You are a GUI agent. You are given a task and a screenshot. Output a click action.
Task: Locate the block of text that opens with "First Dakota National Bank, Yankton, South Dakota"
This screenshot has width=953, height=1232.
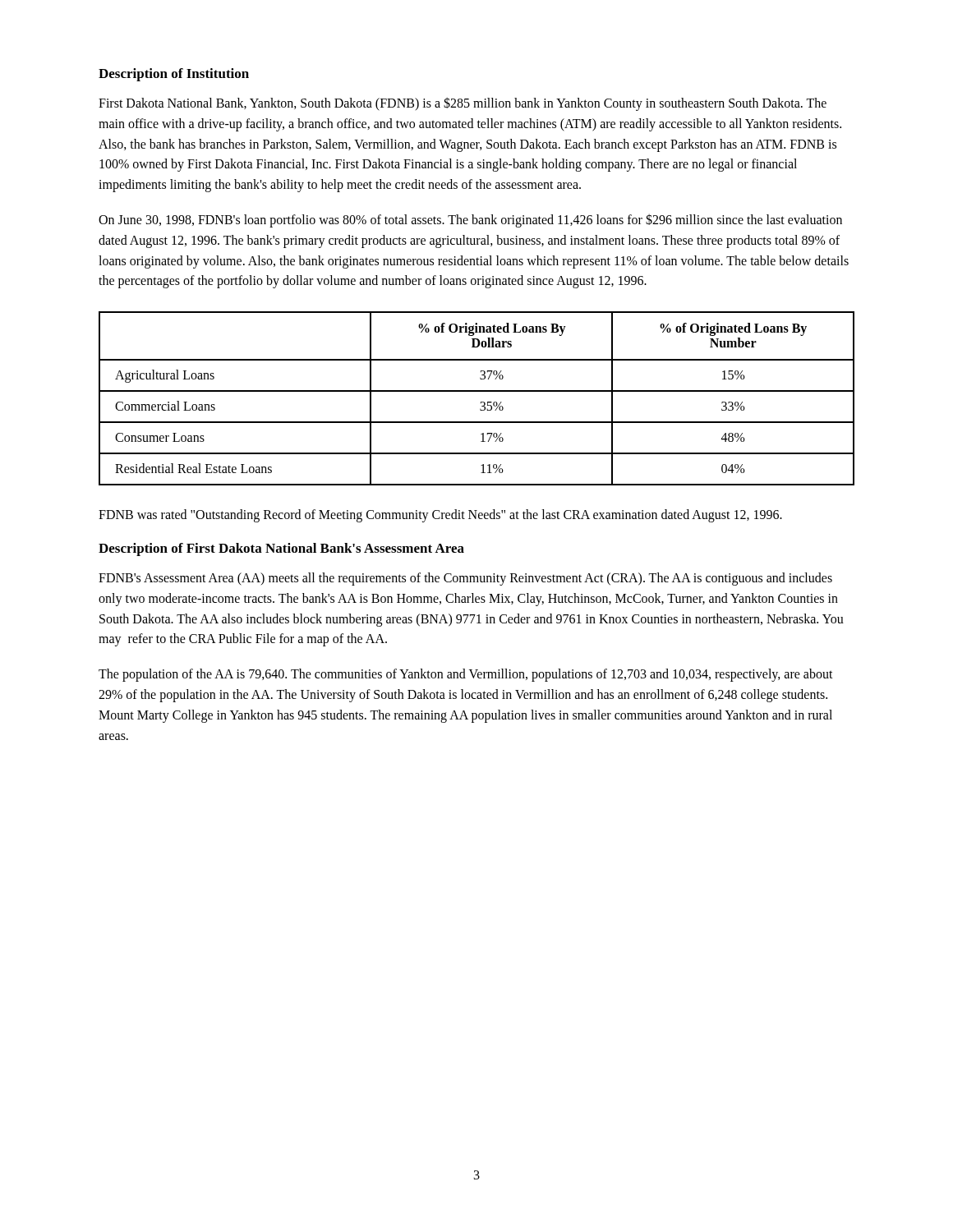click(x=470, y=144)
